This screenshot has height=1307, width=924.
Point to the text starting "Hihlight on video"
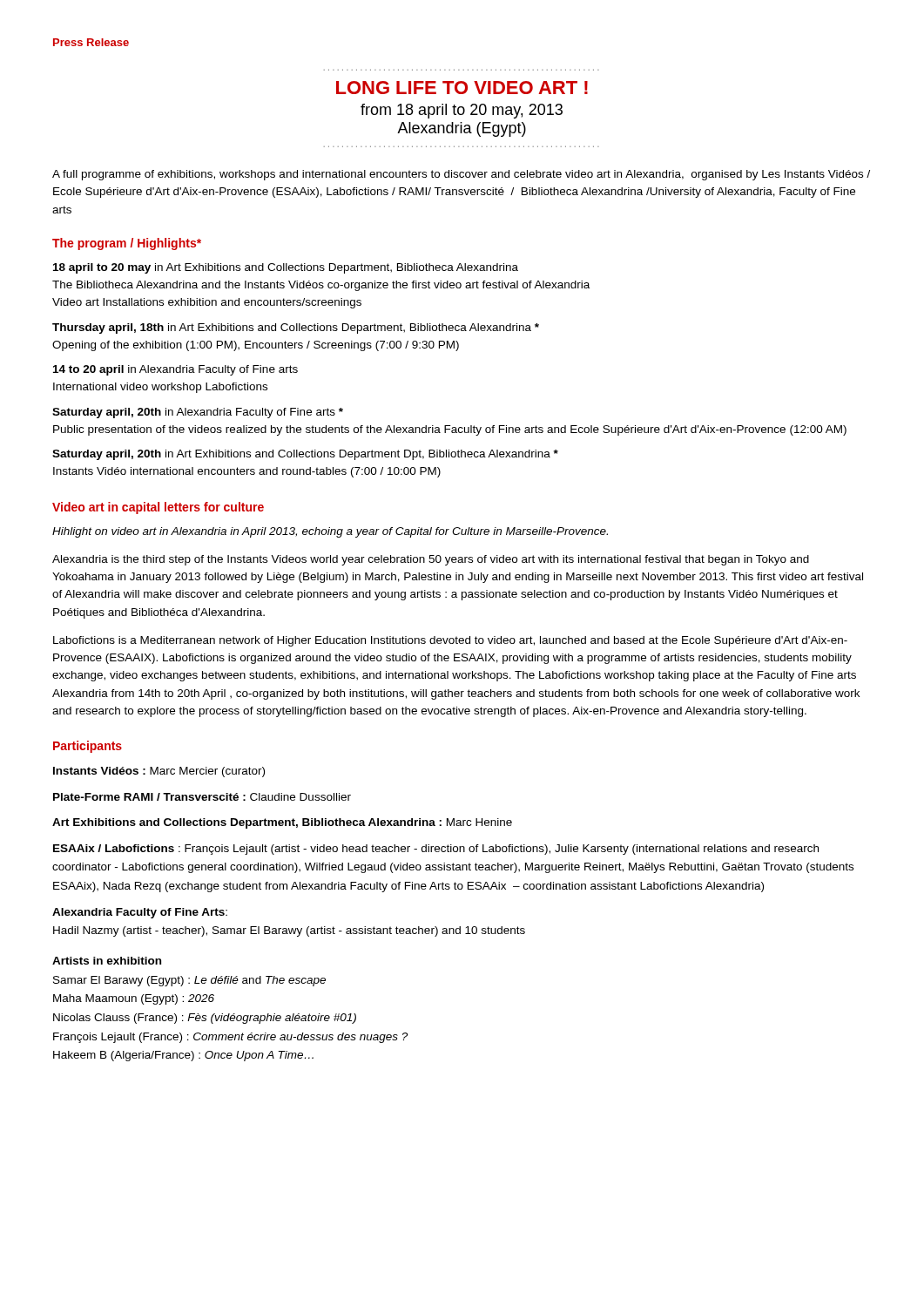pyautogui.click(x=331, y=531)
